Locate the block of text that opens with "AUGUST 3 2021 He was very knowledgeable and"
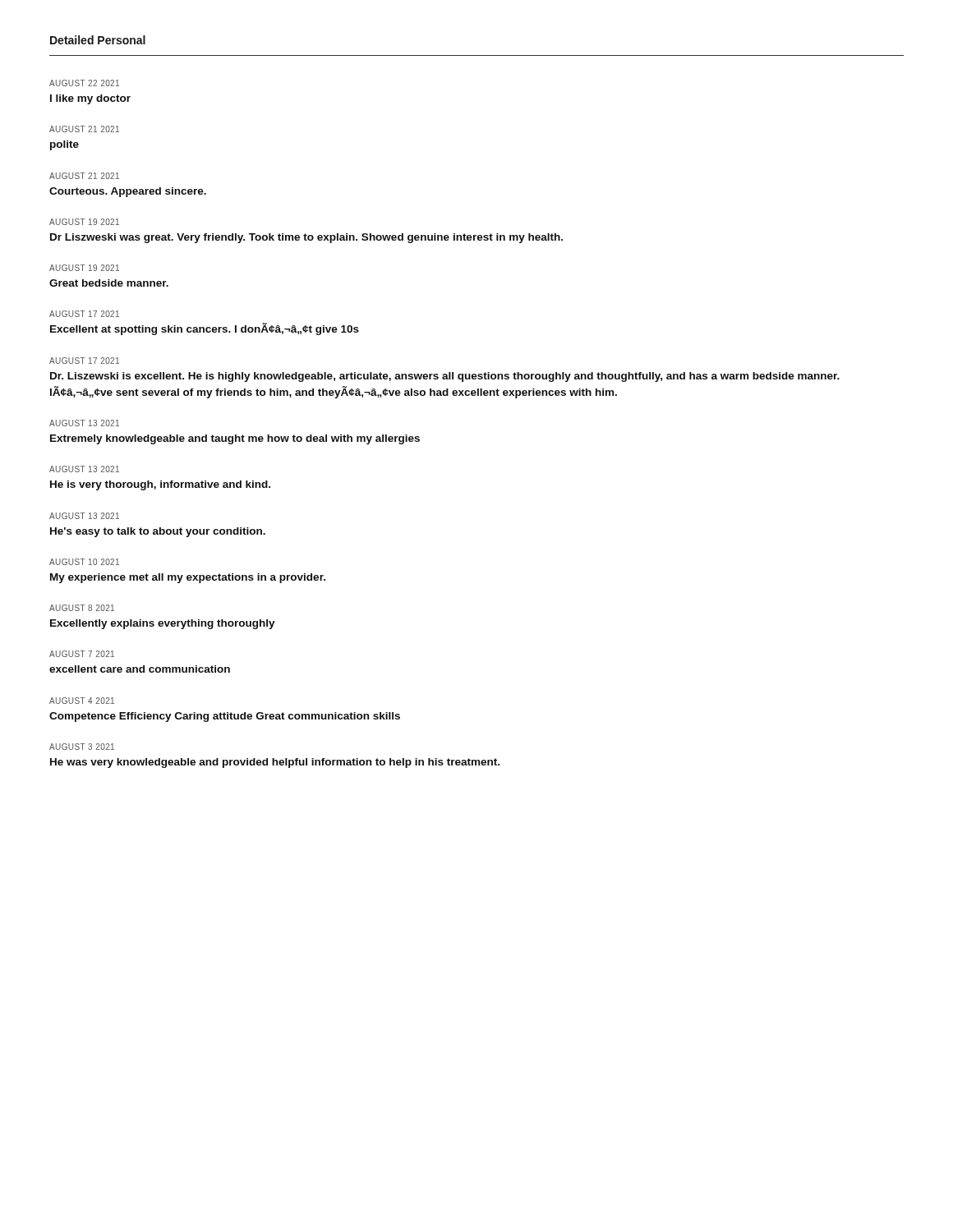Screen dimensions: 1232x953 (476, 756)
